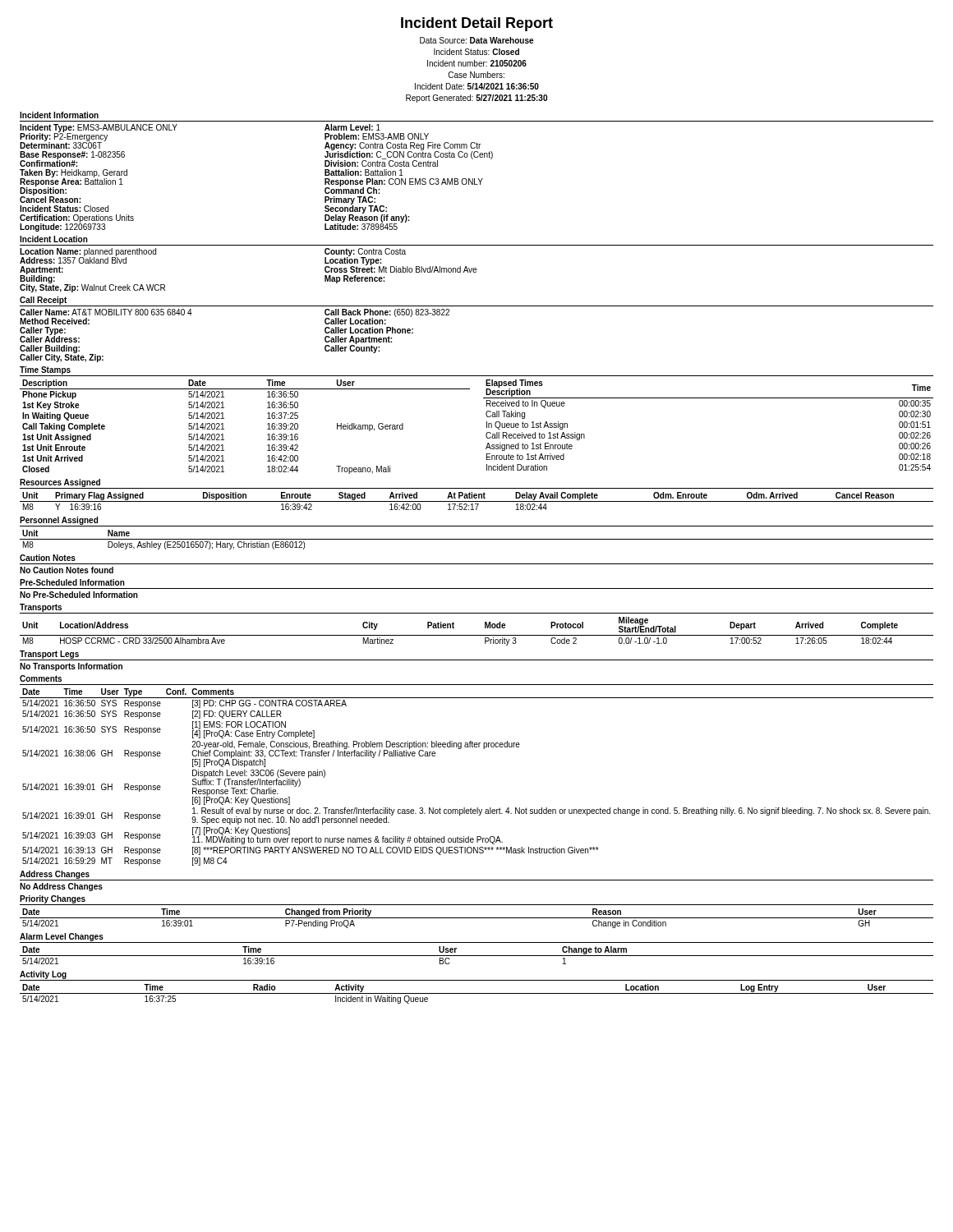Select the region starting "Incident Information"
The height and width of the screenshot is (1232, 953).
(x=59, y=115)
